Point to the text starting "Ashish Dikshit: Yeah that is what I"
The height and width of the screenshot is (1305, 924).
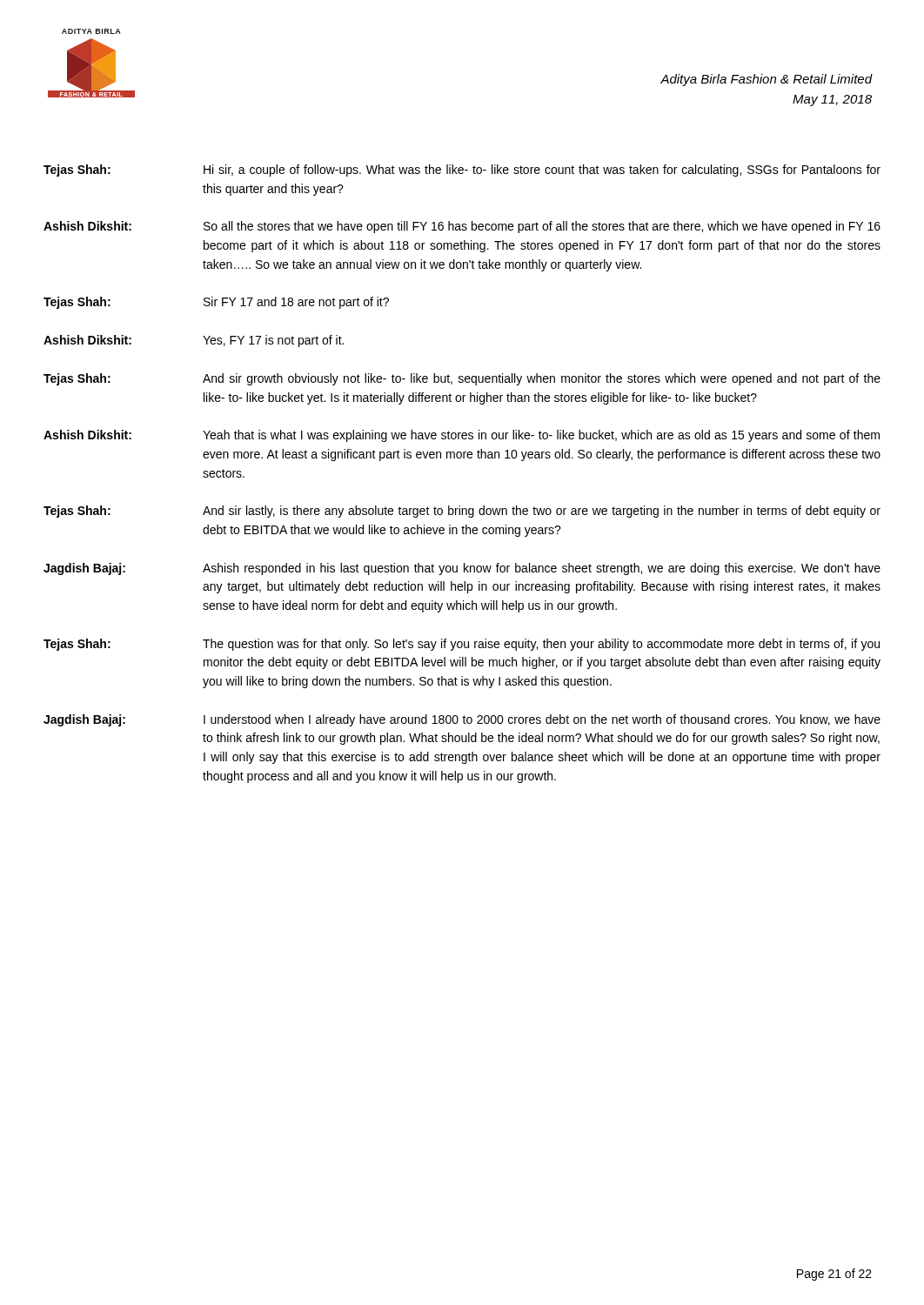[462, 455]
